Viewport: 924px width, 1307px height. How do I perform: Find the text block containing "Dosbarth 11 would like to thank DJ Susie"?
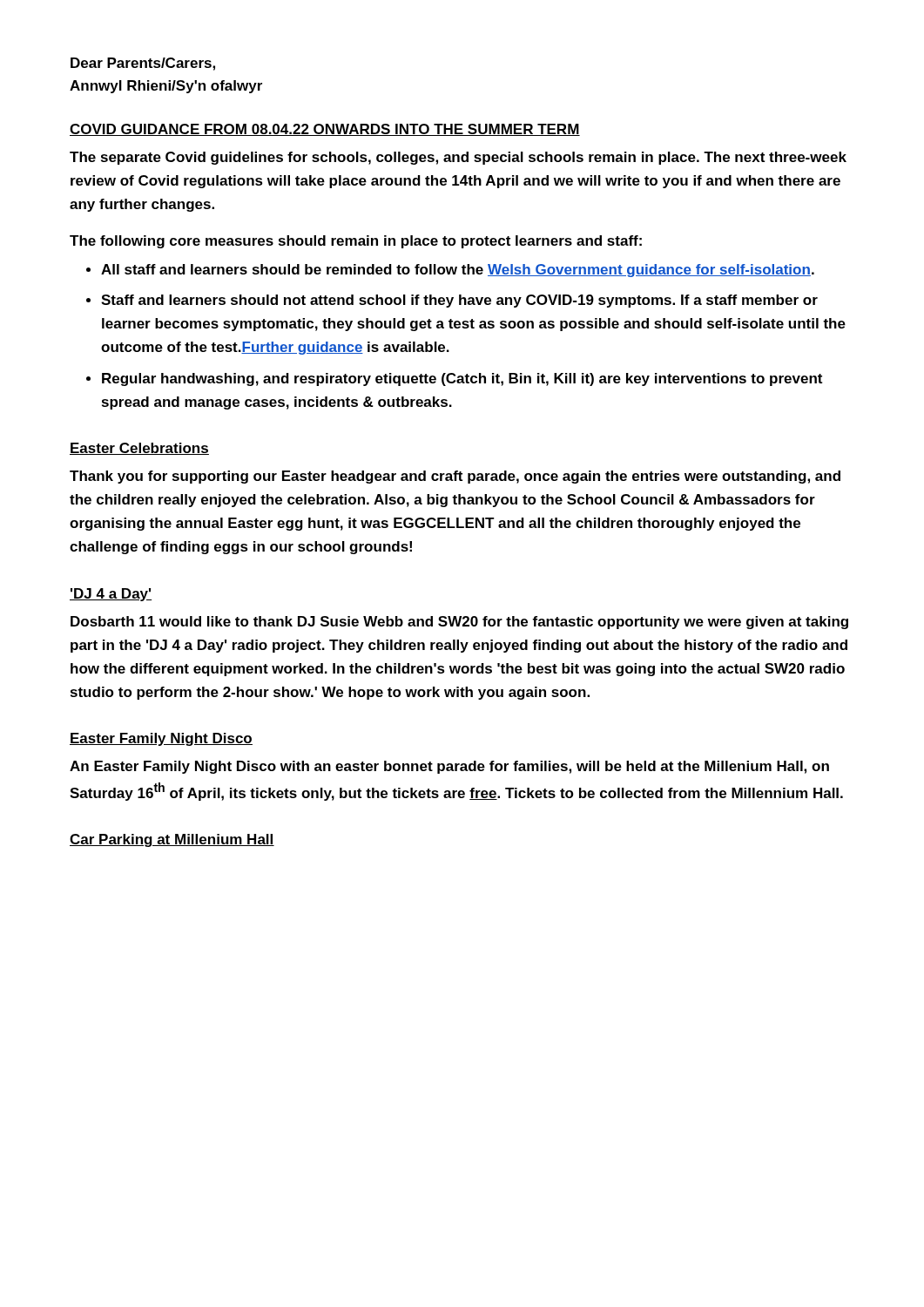[x=459, y=657]
